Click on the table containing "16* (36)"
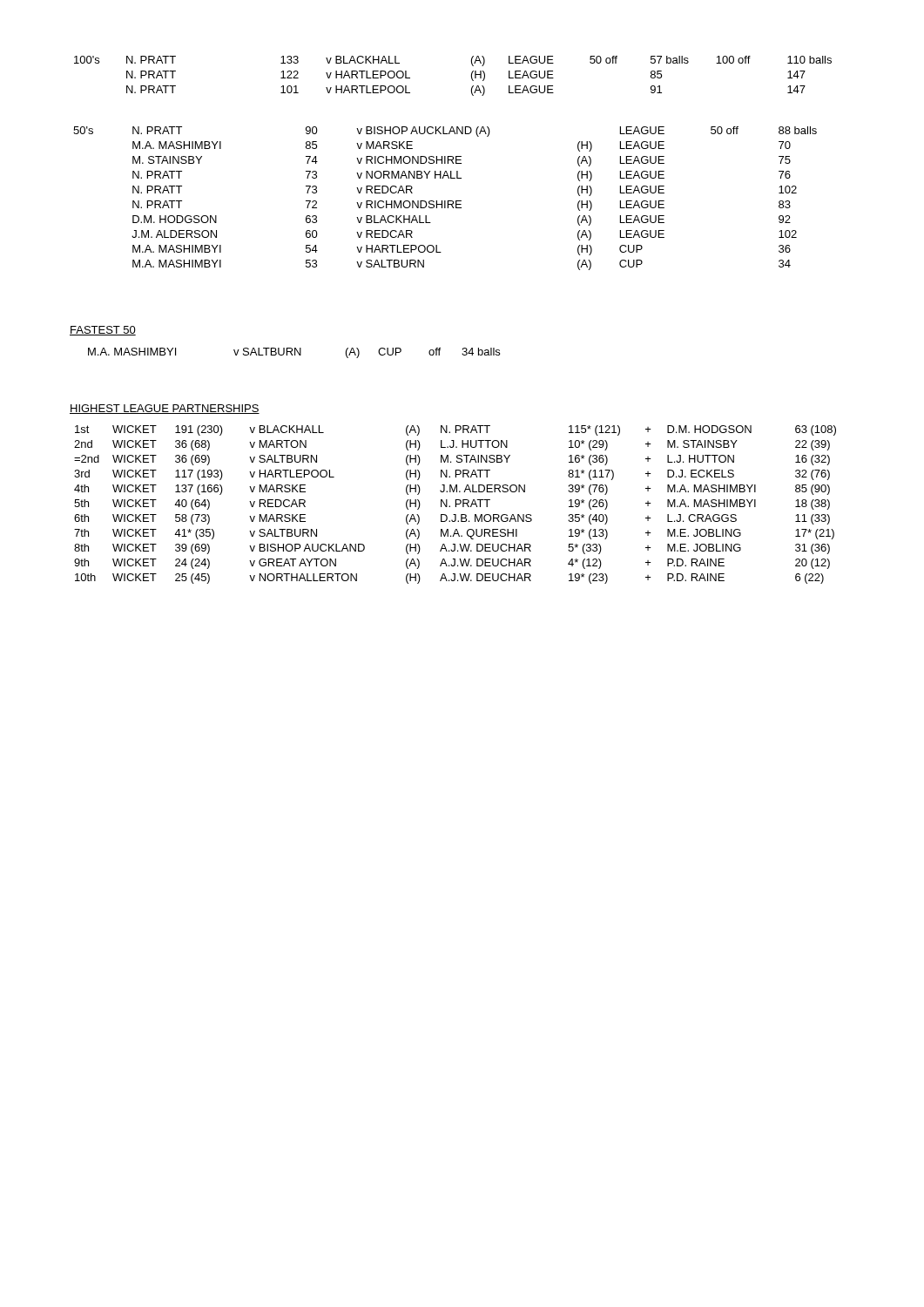Image resolution: width=924 pixels, height=1307 pixels. (462, 503)
